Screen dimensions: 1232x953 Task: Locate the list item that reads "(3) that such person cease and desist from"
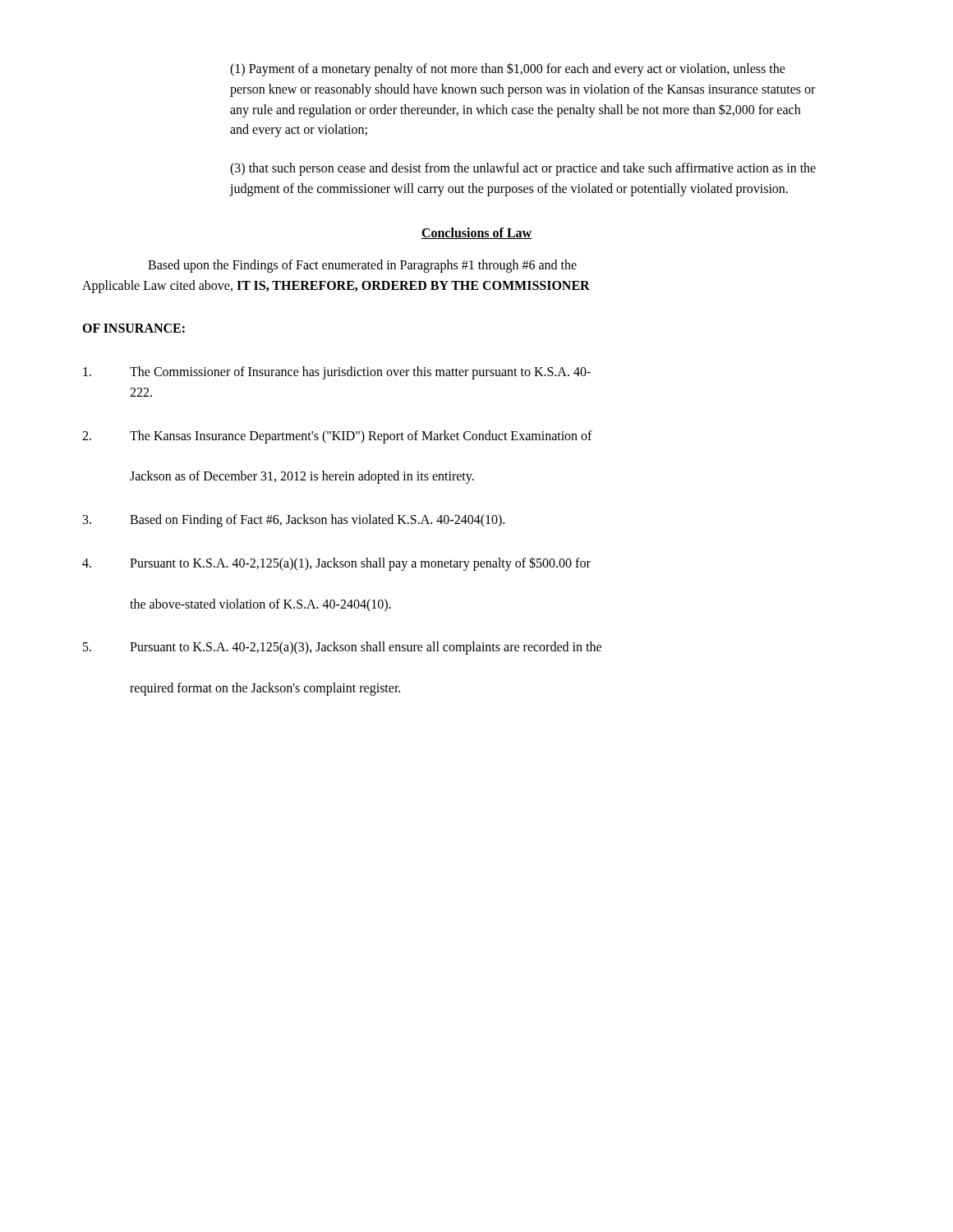coord(523,178)
